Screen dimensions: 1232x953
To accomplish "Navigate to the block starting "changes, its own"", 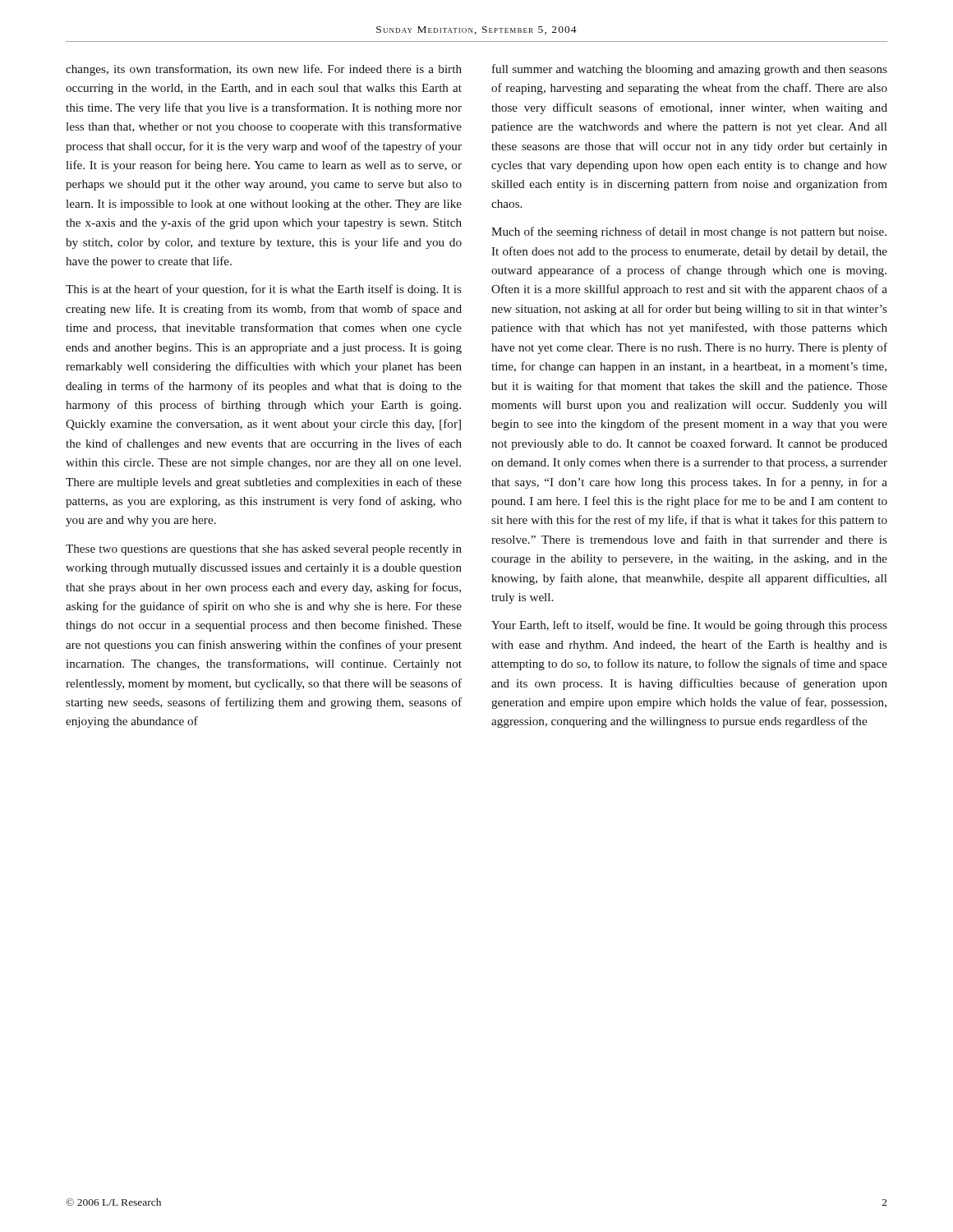I will click(264, 165).
